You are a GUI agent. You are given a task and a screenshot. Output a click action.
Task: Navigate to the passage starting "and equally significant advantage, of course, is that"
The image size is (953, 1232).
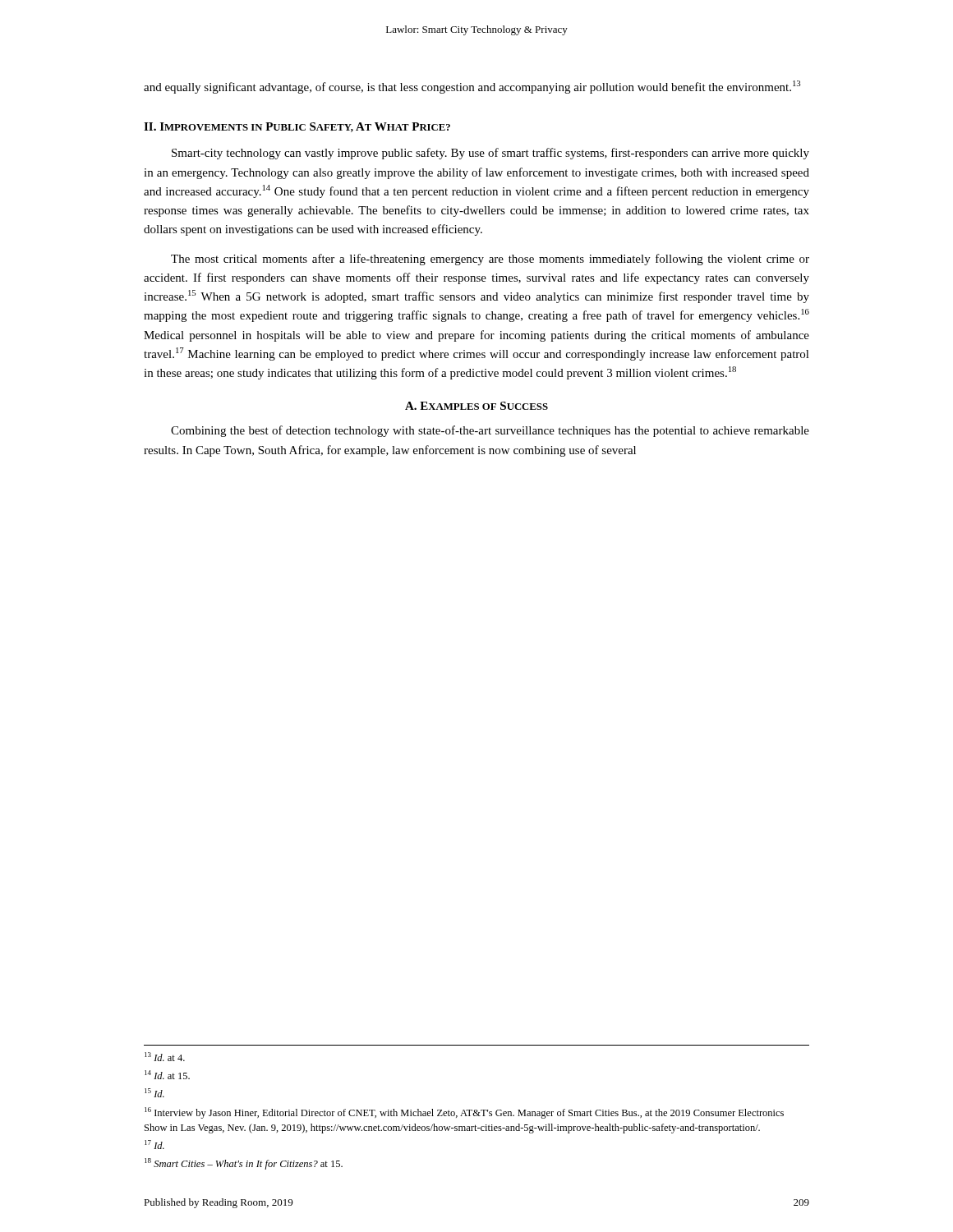[472, 86]
